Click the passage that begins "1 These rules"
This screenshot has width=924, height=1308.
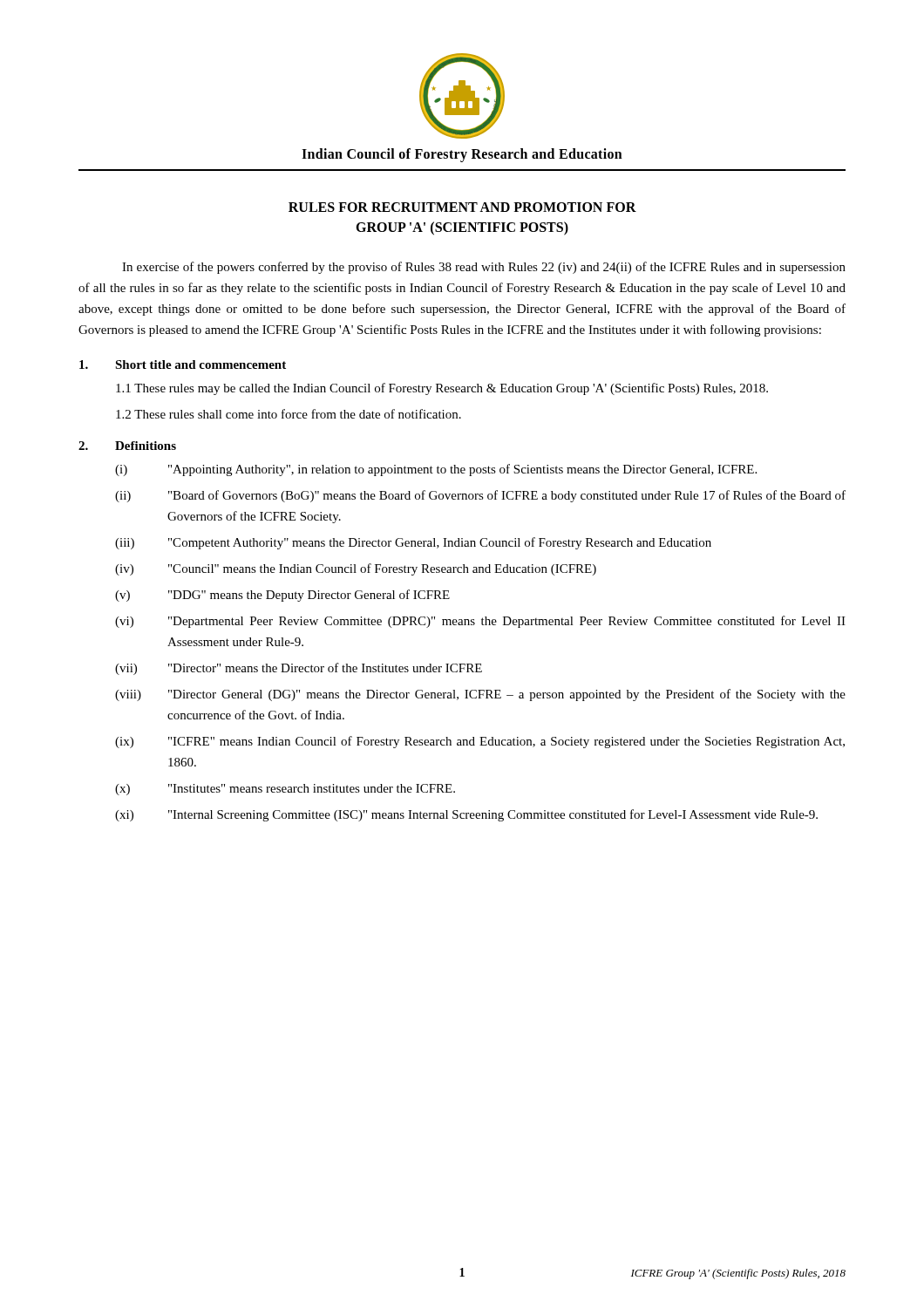442,388
